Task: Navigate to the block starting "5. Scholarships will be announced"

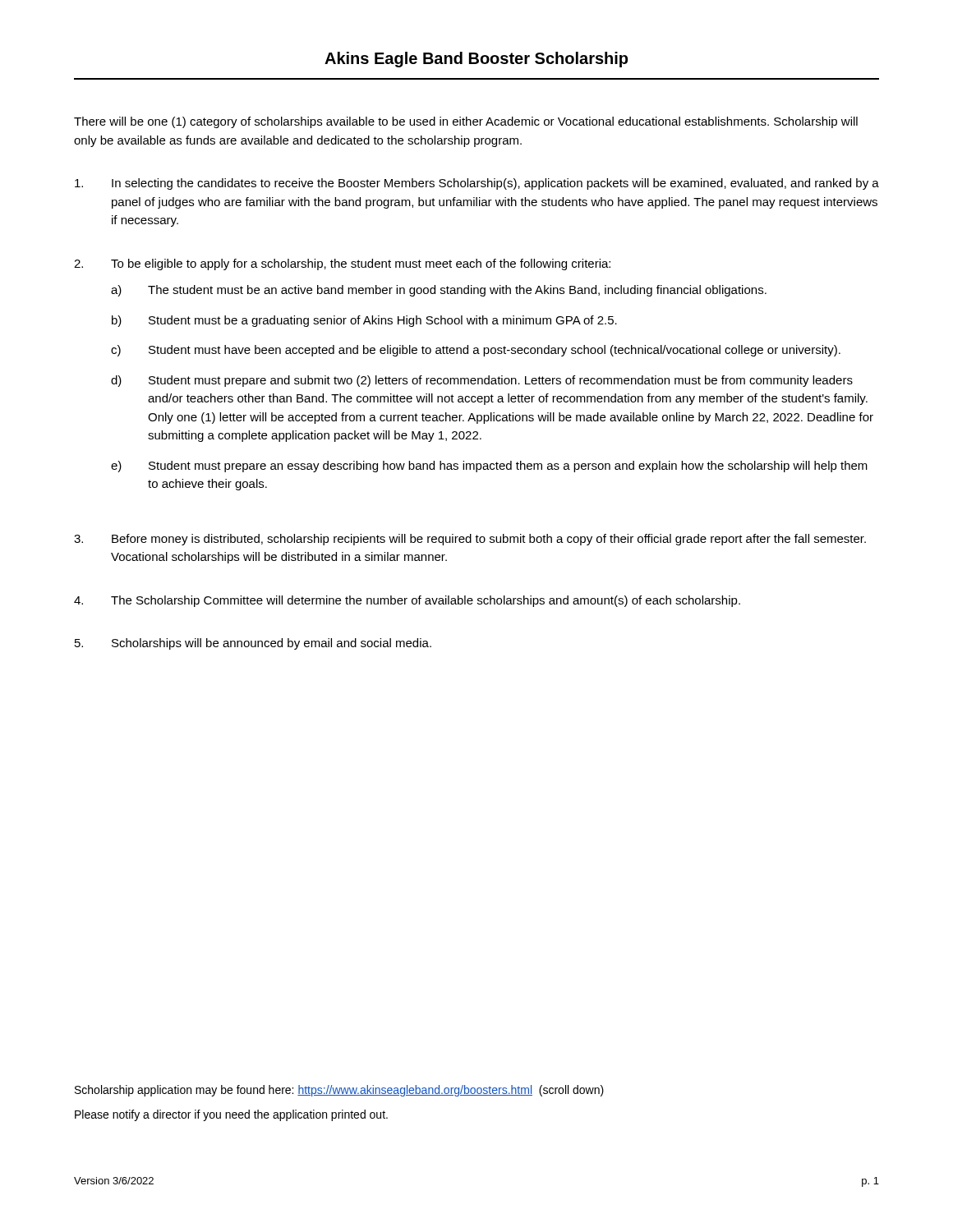Action: 253,644
